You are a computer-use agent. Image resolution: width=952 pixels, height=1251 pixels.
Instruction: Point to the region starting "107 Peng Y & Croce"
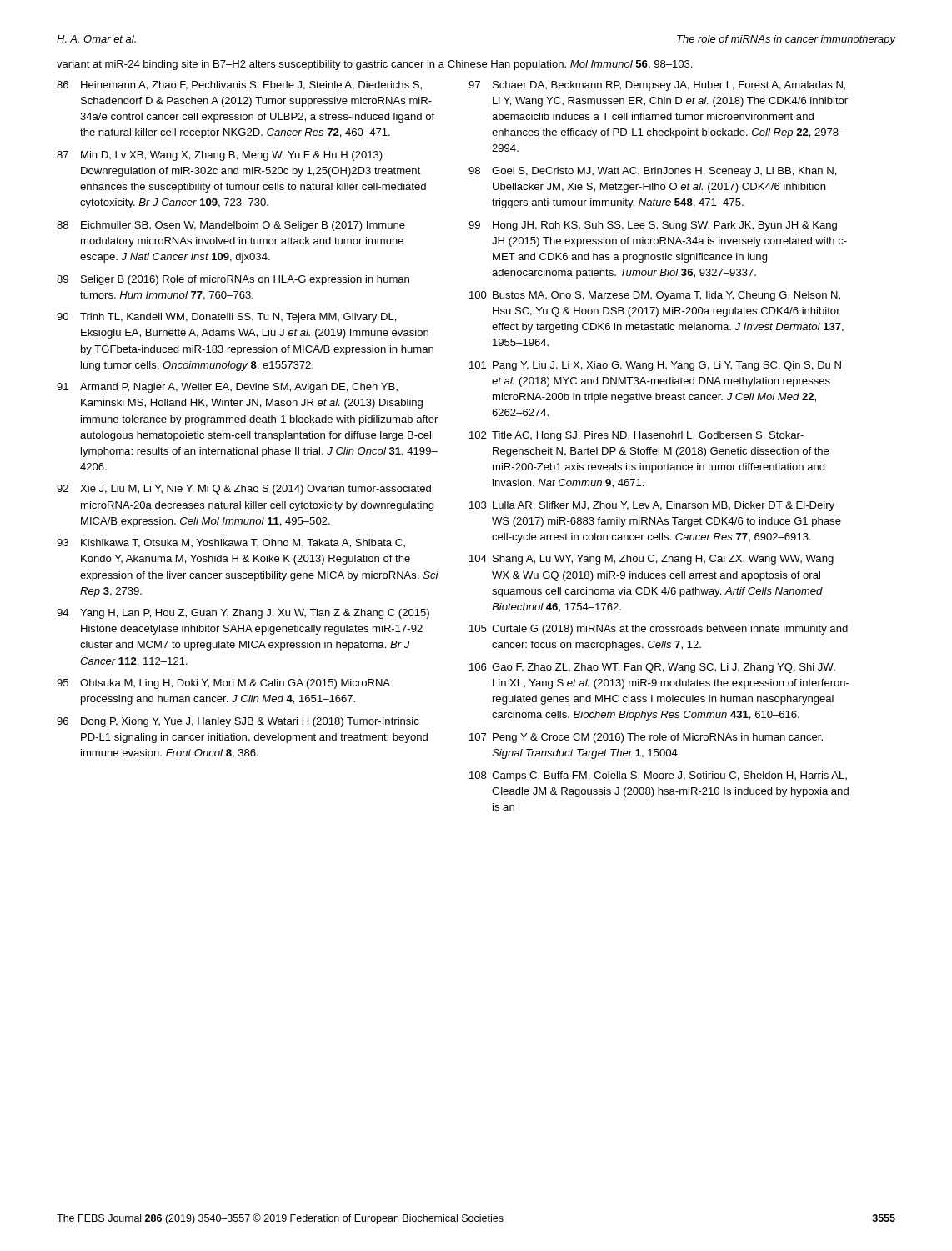pos(659,745)
